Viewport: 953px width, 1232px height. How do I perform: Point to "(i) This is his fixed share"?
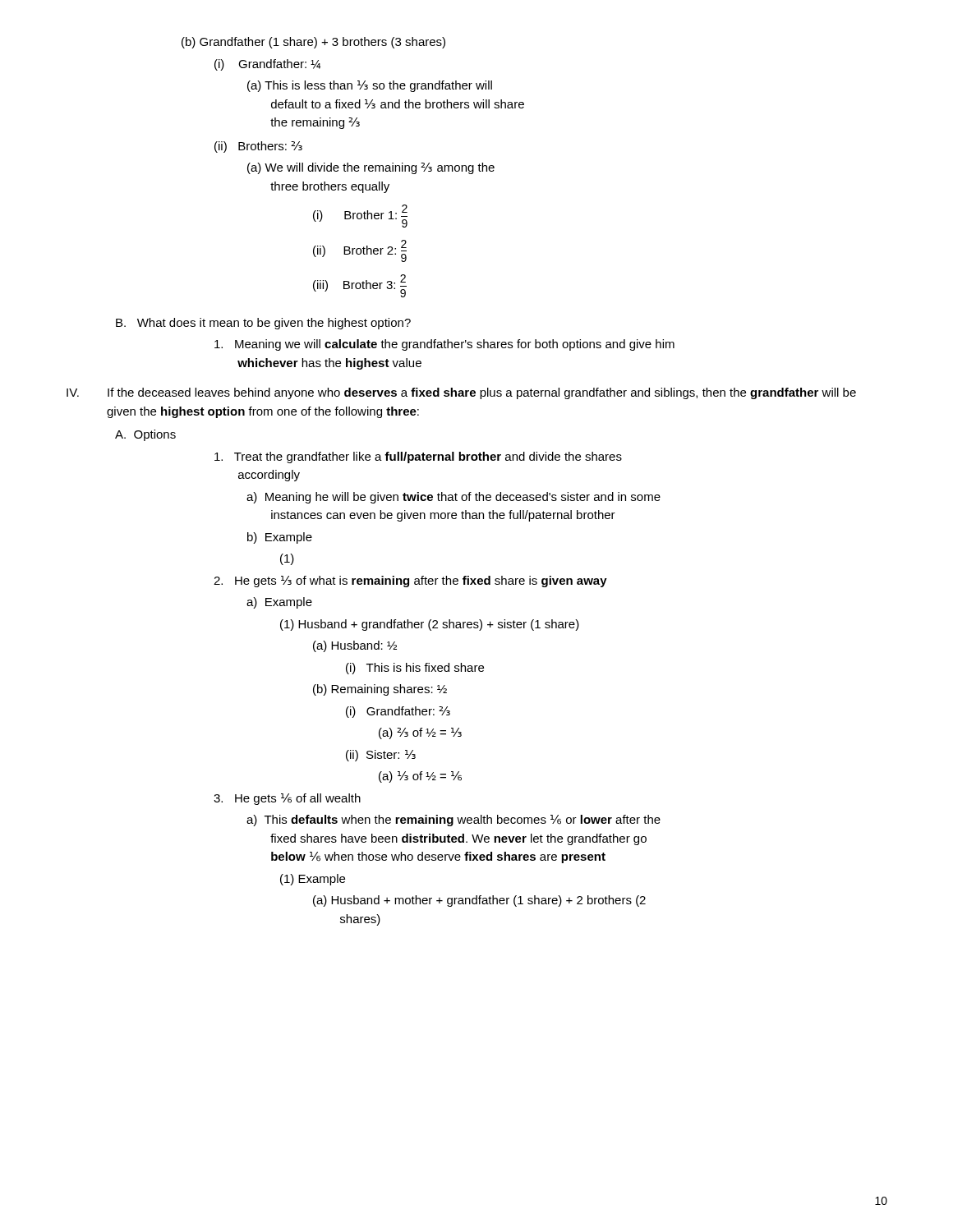(x=415, y=667)
